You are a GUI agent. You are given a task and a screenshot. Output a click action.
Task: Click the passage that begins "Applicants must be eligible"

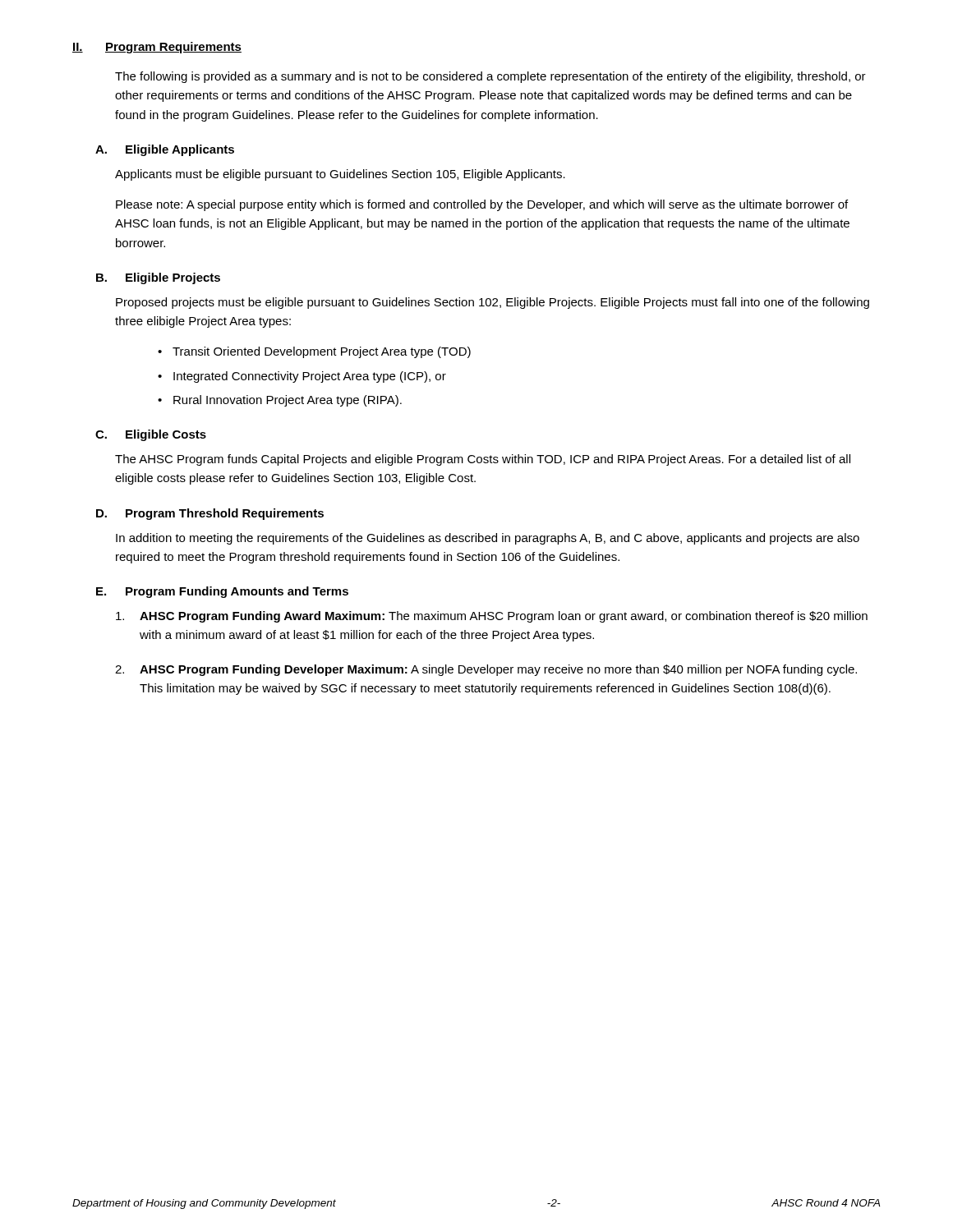click(498, 174)
